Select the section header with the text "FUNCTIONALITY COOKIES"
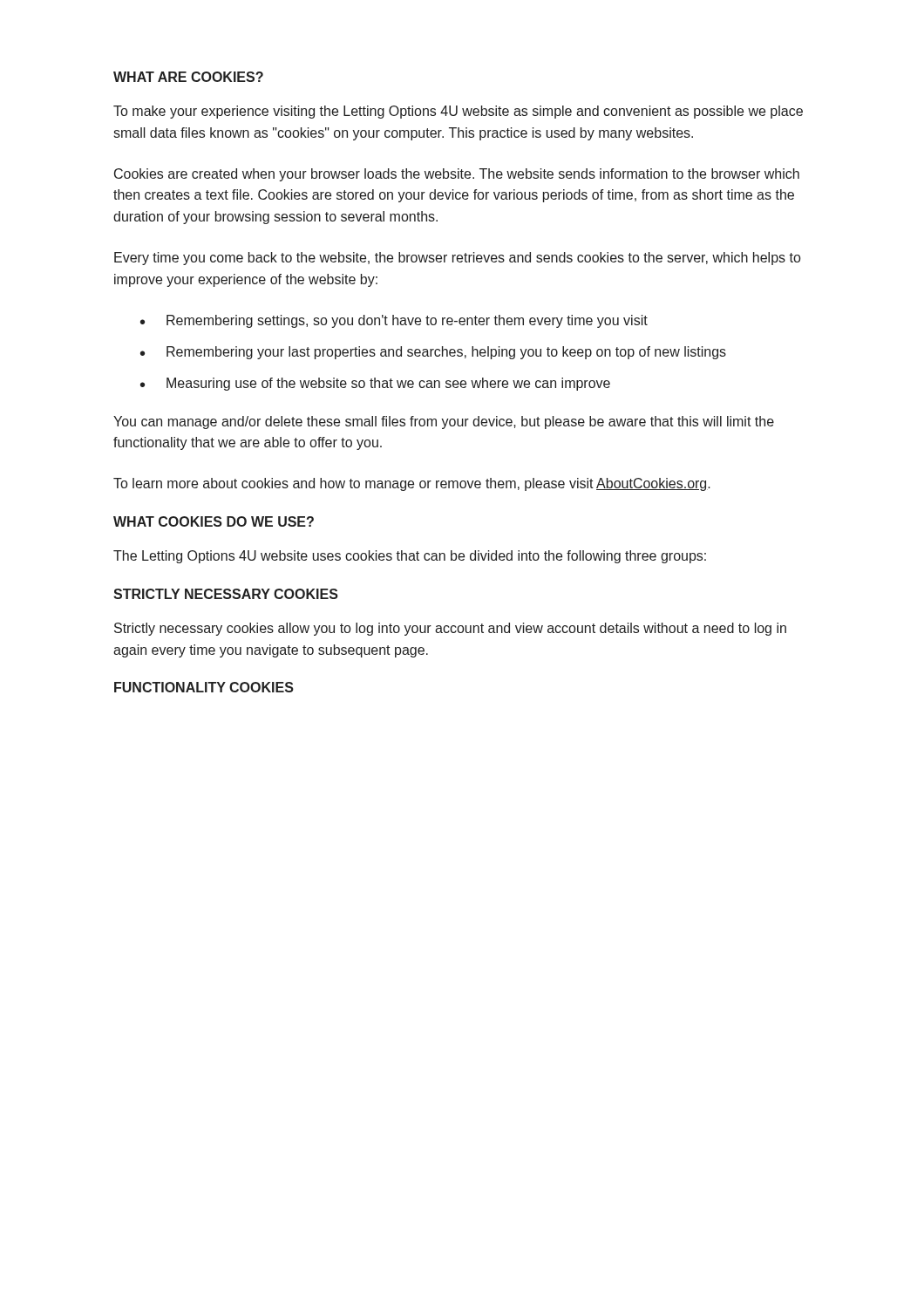 tap(203, 688)
